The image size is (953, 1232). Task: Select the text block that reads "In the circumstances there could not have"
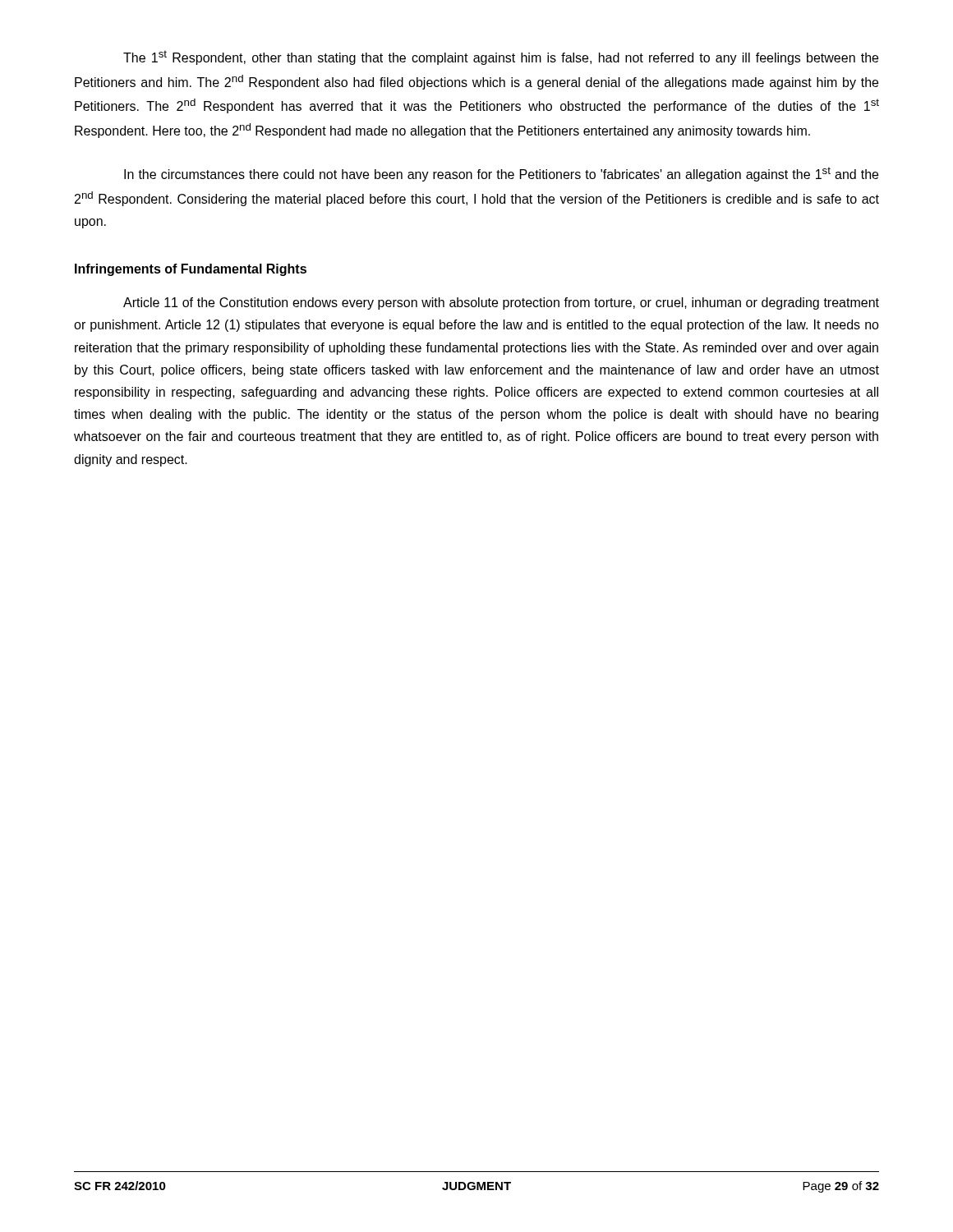pos(476,196)
